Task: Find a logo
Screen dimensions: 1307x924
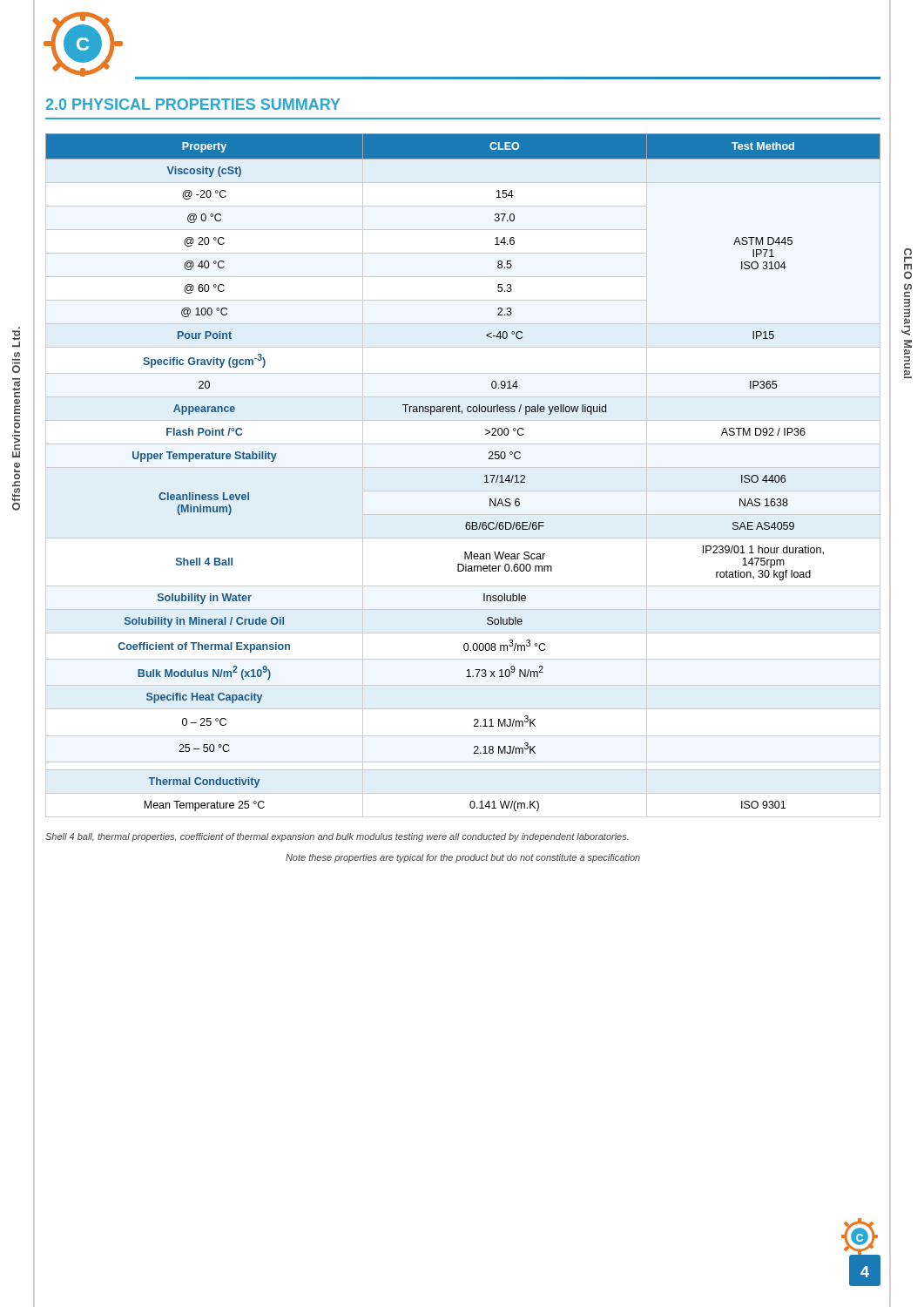Action: point(83,45)
